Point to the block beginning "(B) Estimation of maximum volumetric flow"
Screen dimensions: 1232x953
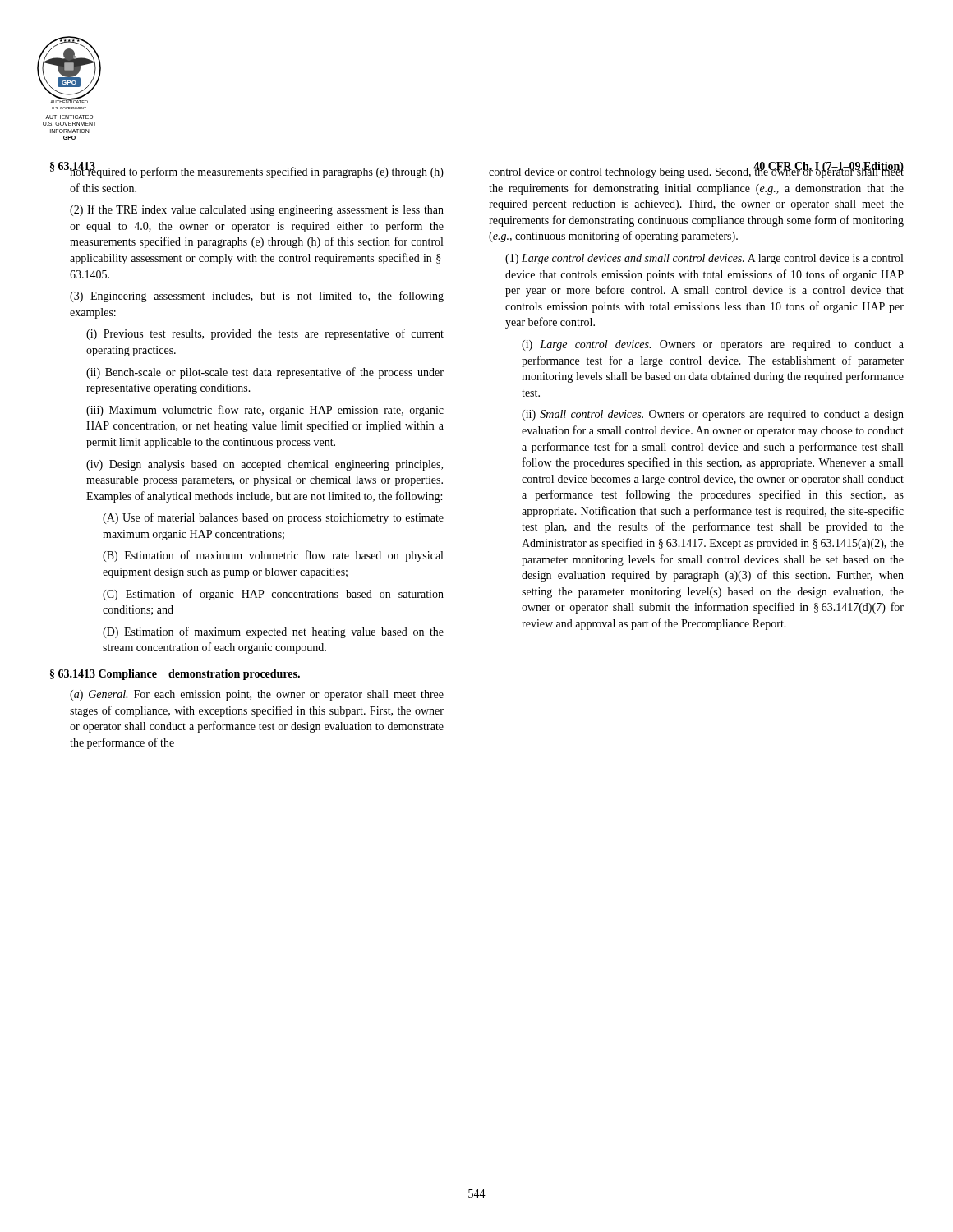273,564
